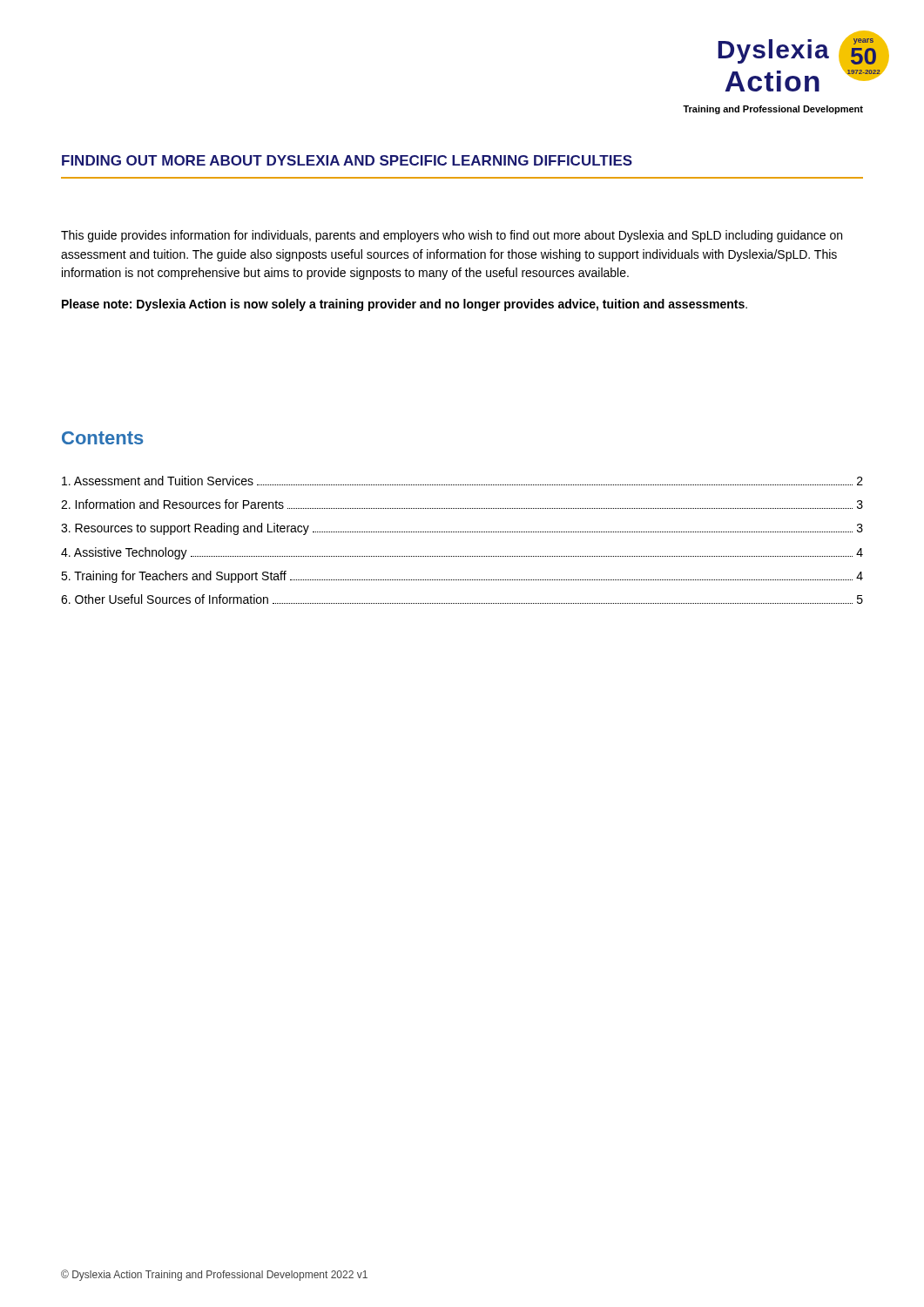Viewport: 924px width, 1307px height.
Task: Navigate to the text block starting "This guide provides information for individuals, parents"
Action: 462,270
